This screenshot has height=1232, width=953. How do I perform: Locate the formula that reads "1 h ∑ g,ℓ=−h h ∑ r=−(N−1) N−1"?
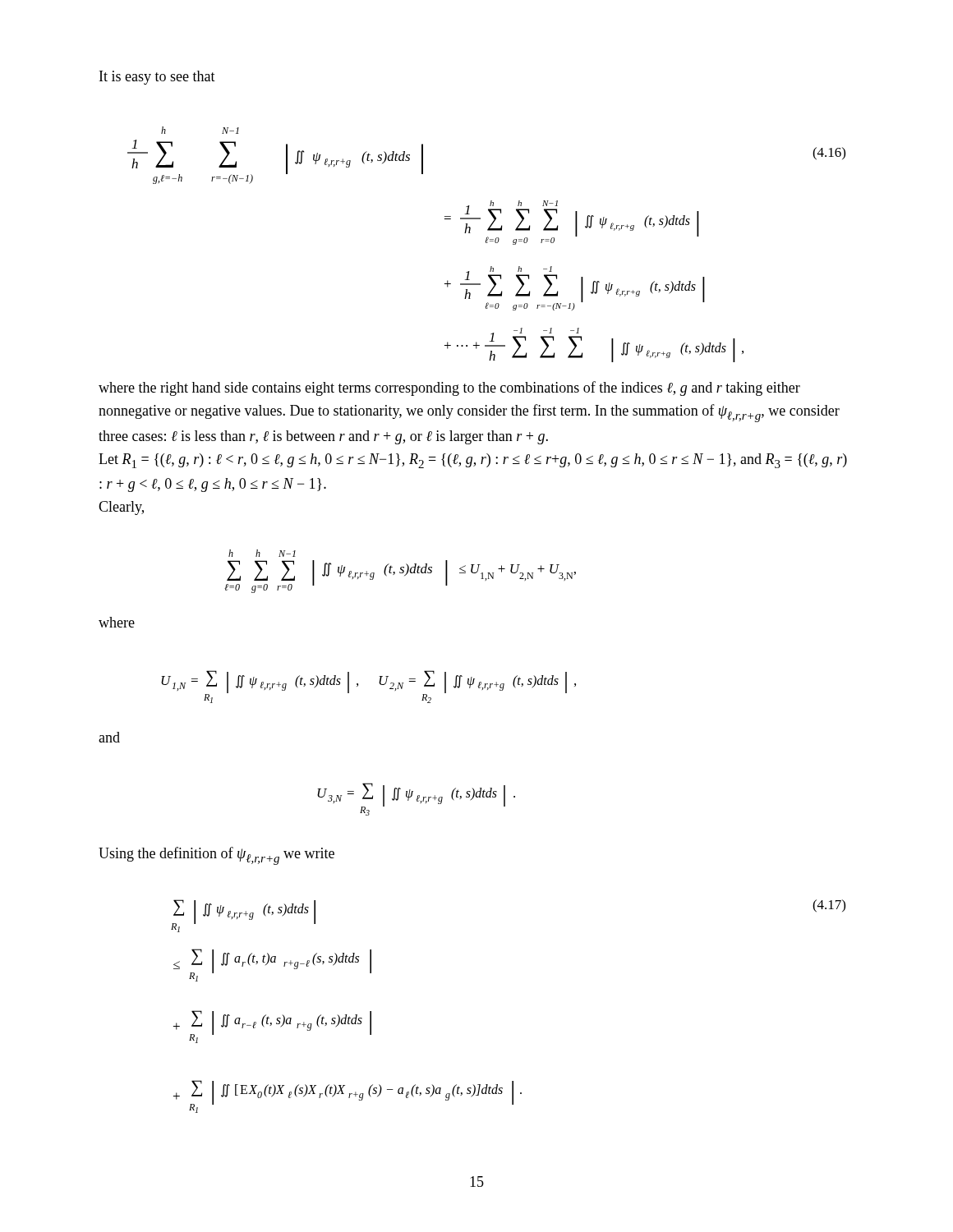(485, 231)
